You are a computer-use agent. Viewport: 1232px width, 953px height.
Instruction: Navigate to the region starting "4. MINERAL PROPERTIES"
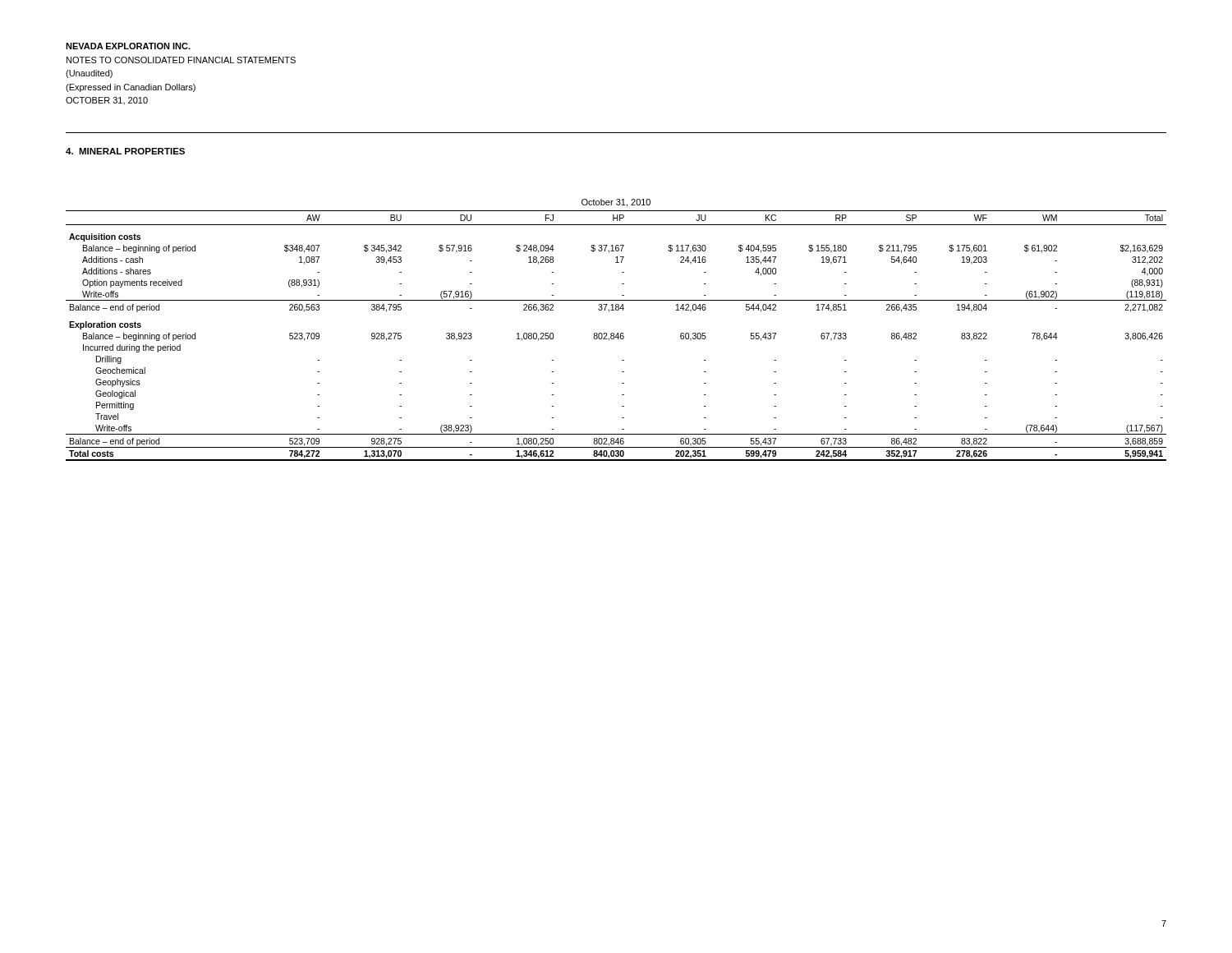pos(125,151)
